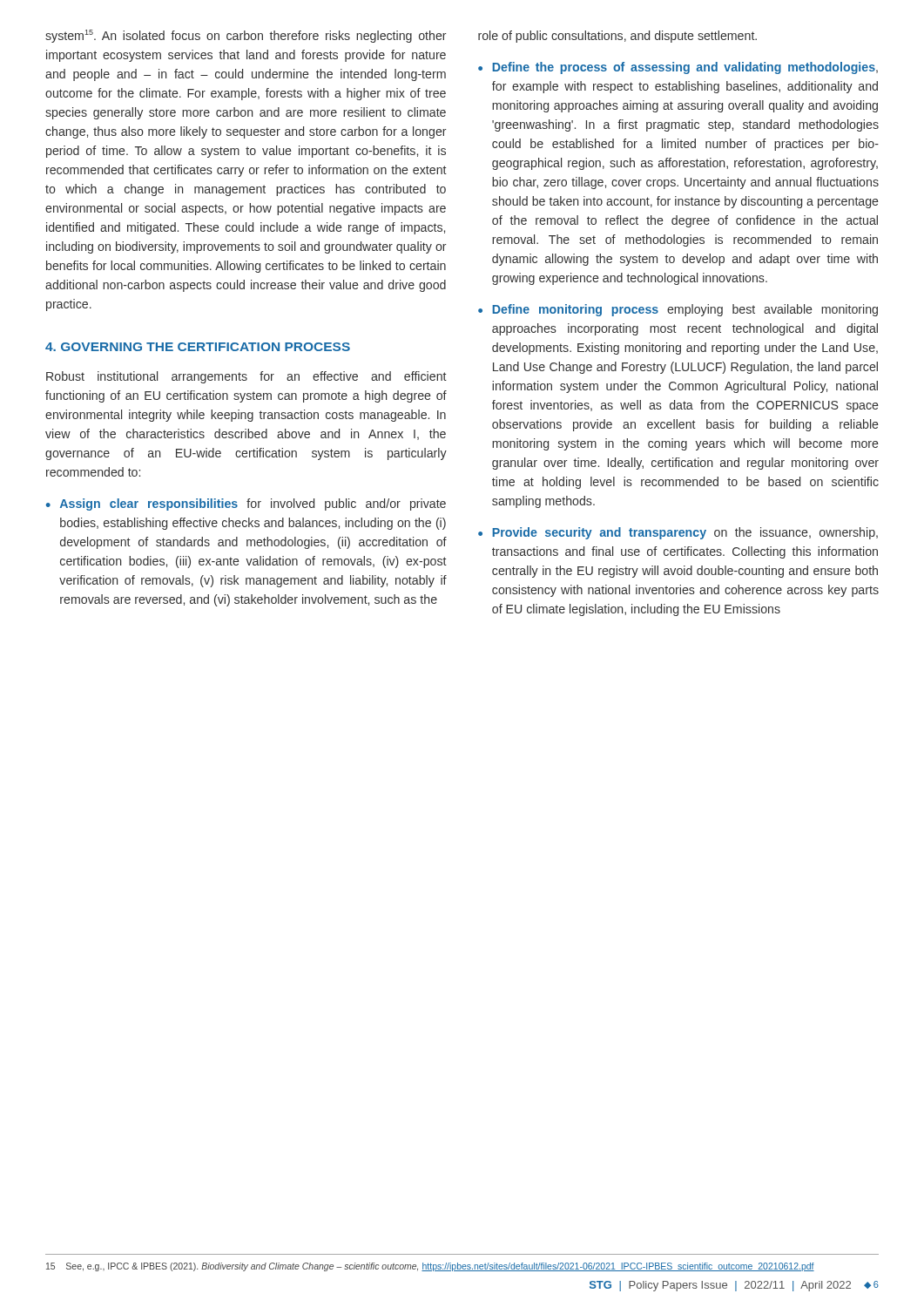Click where it says "4. GOVERNING THE CERTIFICATION PROCESS"
The image size is (924, 1307).
(198, 346)
